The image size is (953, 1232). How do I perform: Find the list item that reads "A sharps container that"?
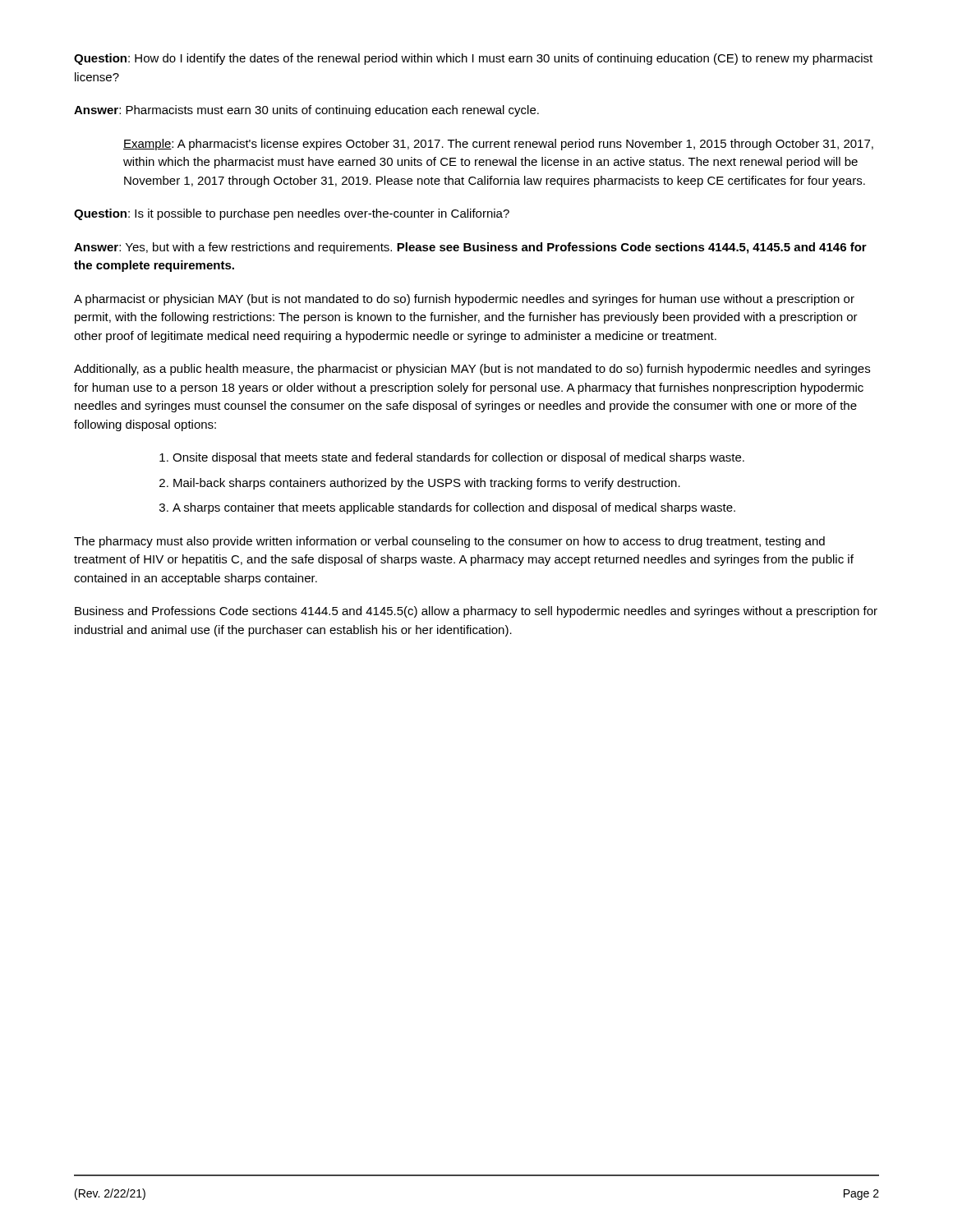[454, 507]
